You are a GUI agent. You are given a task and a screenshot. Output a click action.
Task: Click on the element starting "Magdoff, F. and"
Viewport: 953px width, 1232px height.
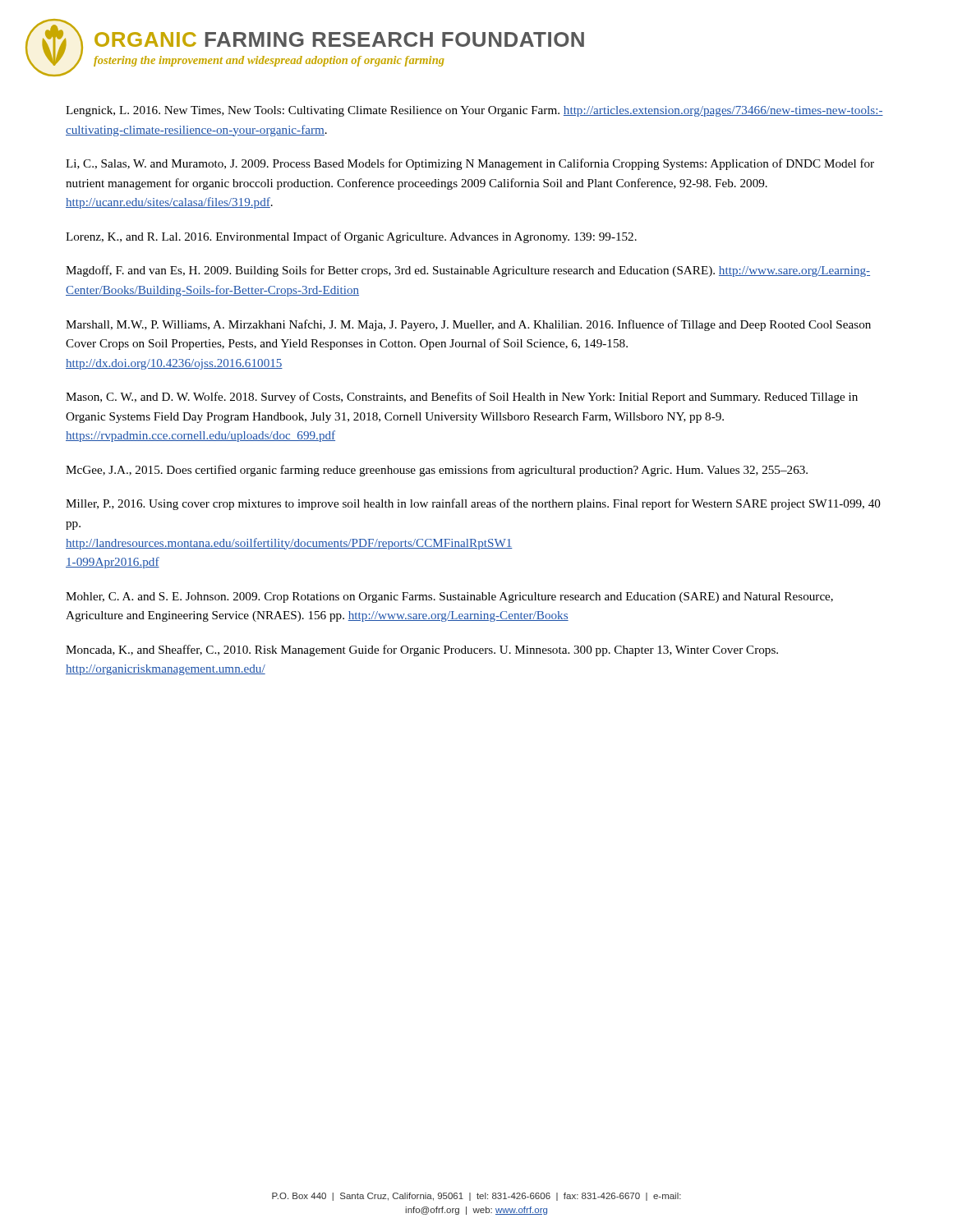(468, 280)
